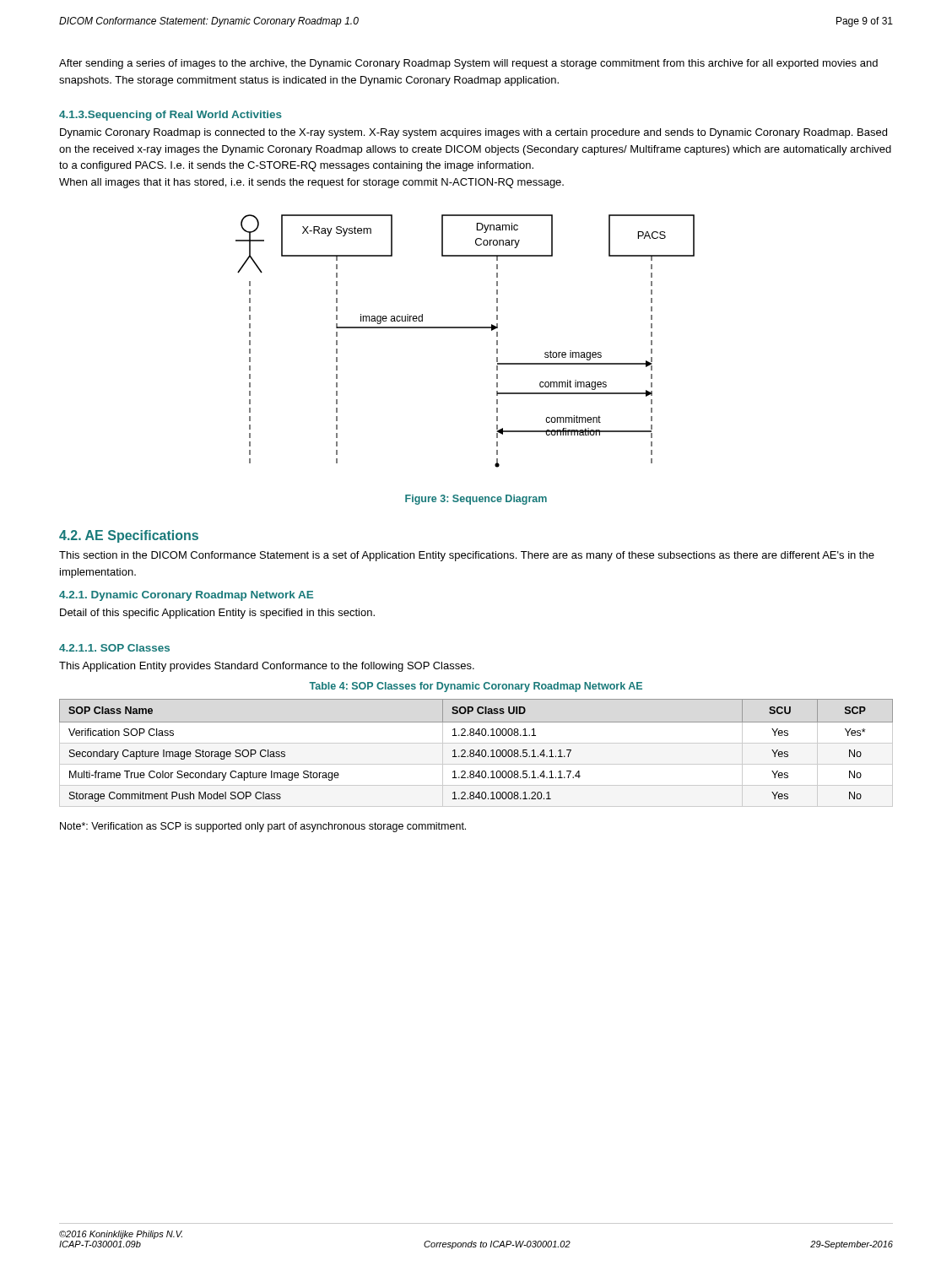This screenshot has width=952, height=1266.
Task: Find the text block containing "Dynamic Coronary Roadmap is connected to the X-ray"
Action: [x=475, y=157]
